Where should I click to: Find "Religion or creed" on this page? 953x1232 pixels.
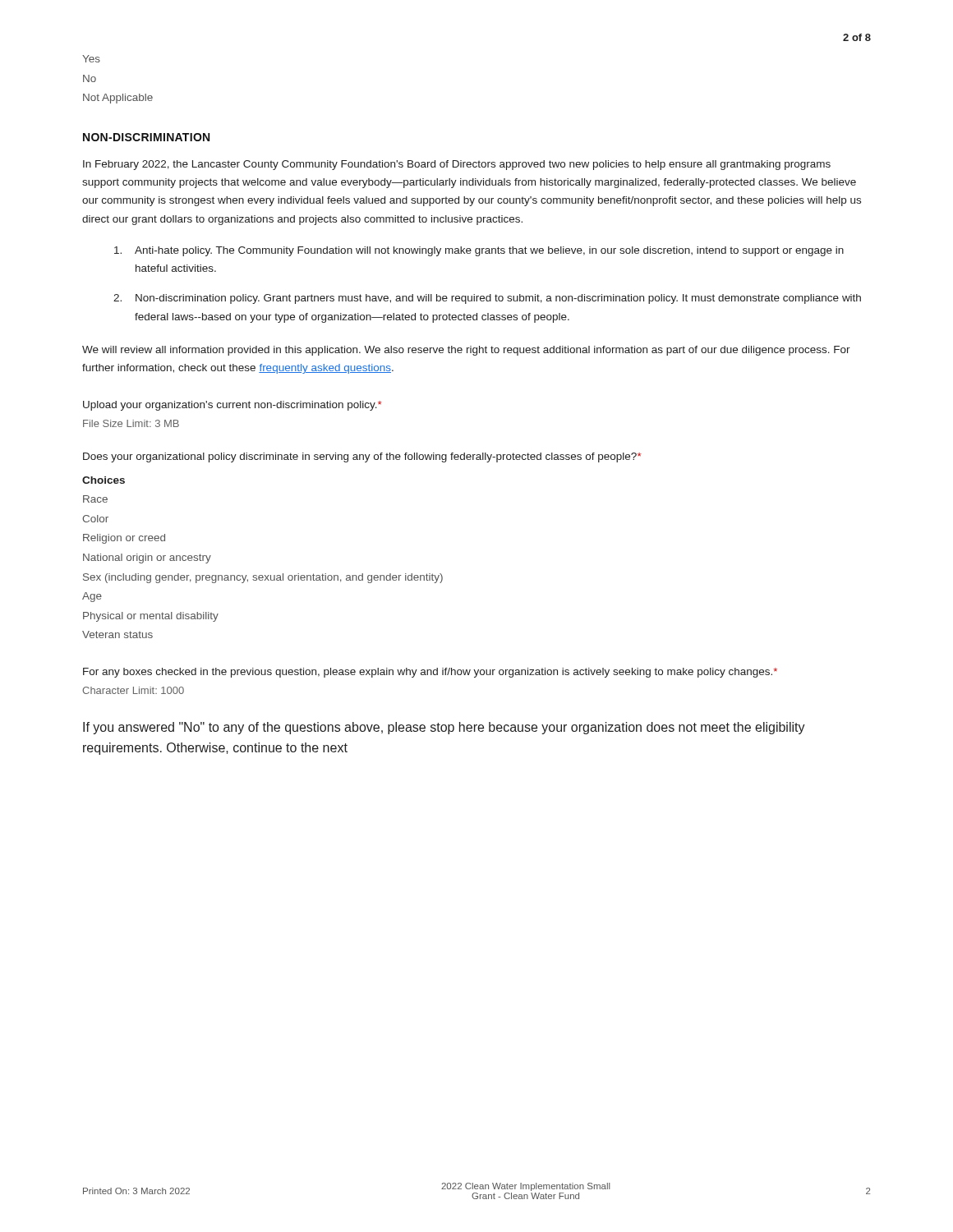tap(124, 538)
